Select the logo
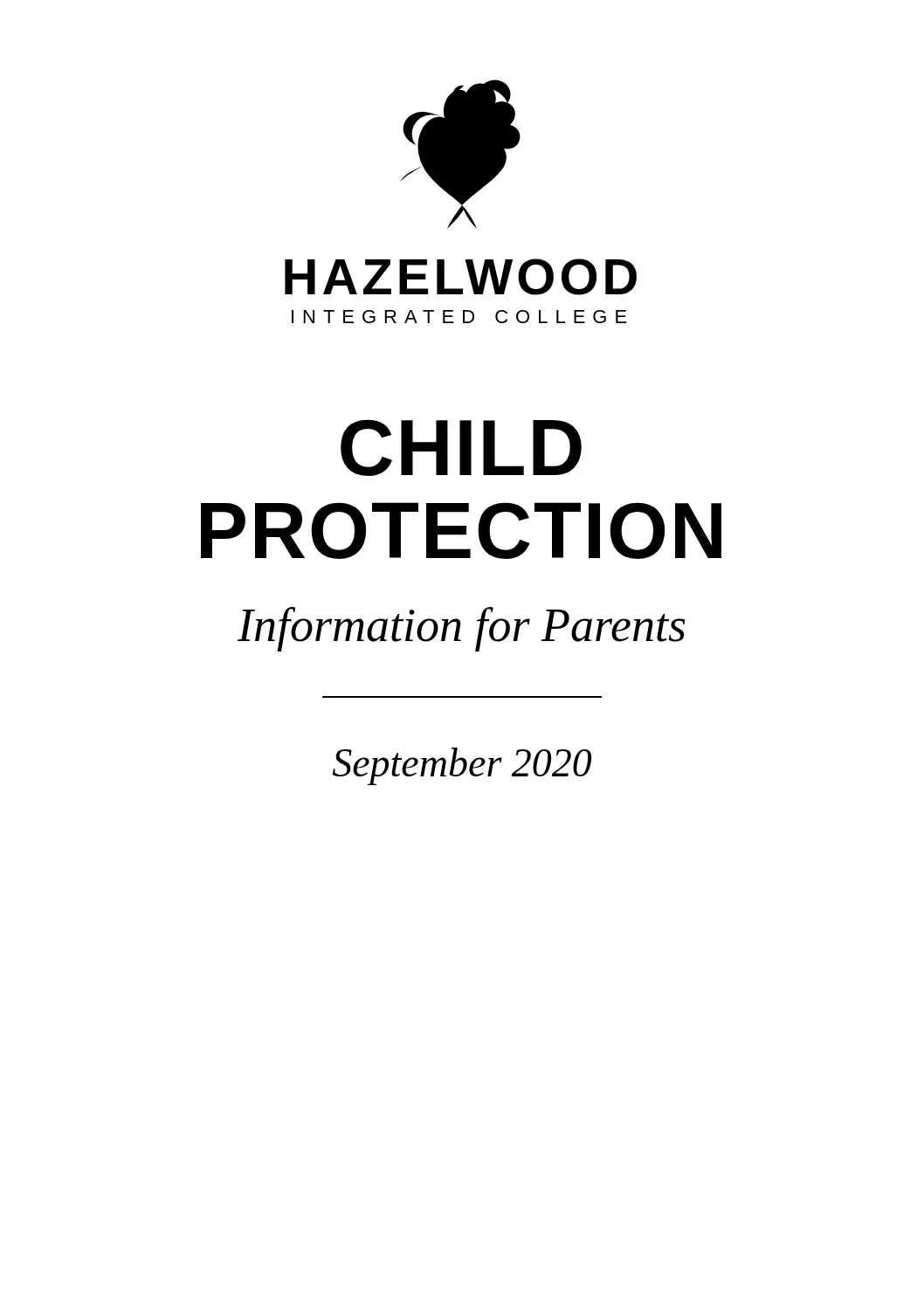Viewport: 924px width, 1310px height. point(462,199)
